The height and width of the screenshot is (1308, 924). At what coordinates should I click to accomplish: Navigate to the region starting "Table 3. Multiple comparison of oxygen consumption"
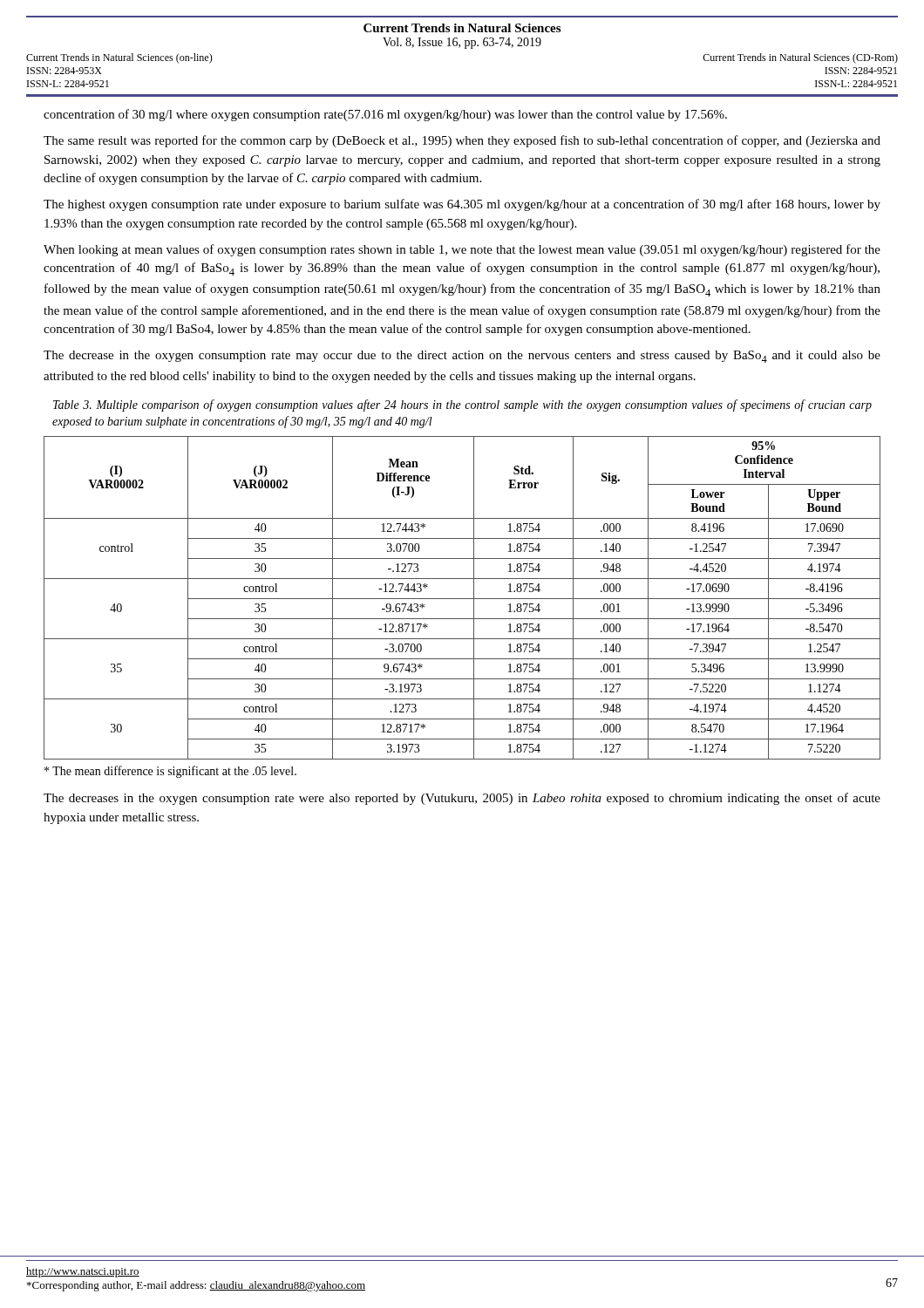462,413
